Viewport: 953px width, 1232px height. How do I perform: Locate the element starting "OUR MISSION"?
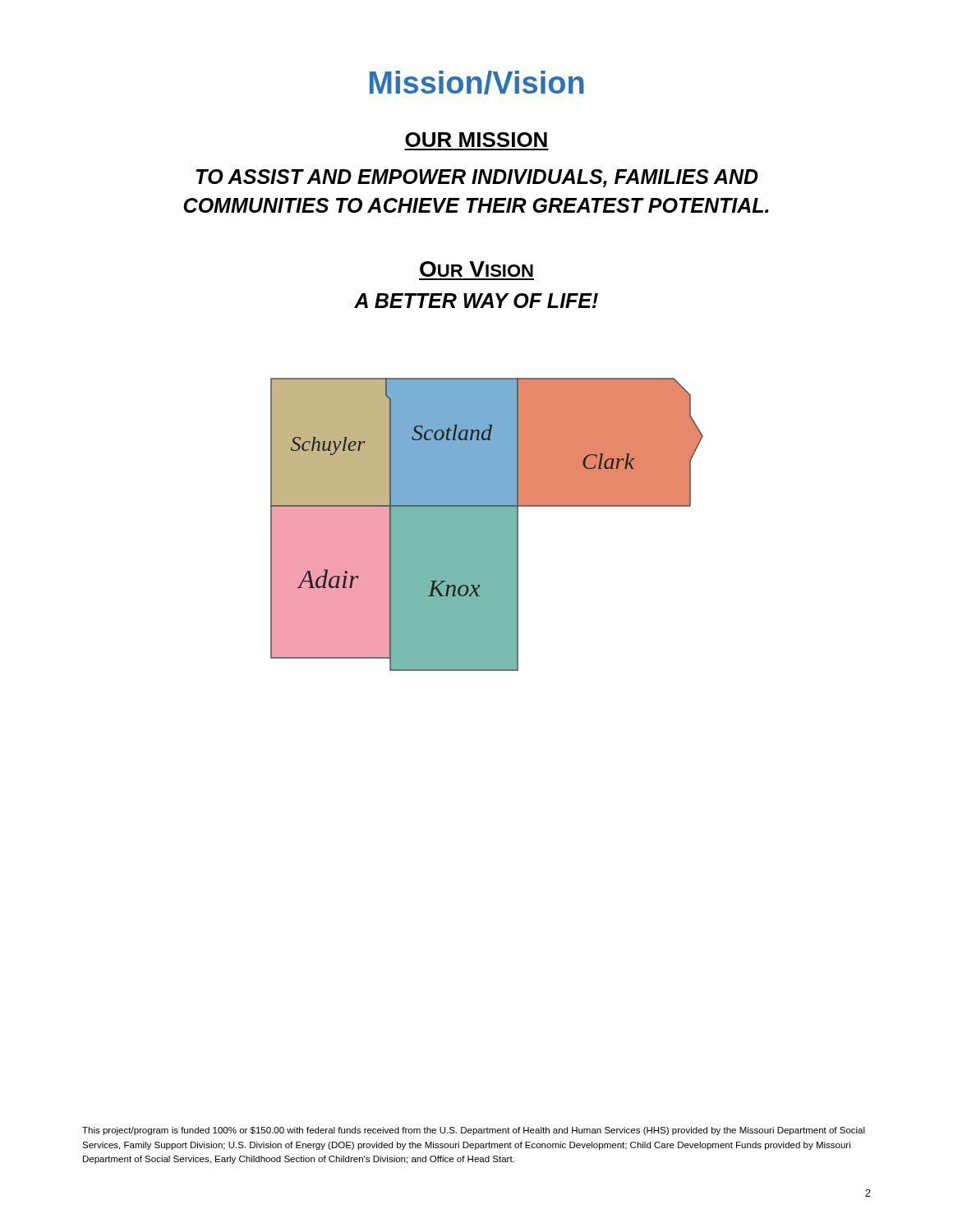(x=476, y=140)
